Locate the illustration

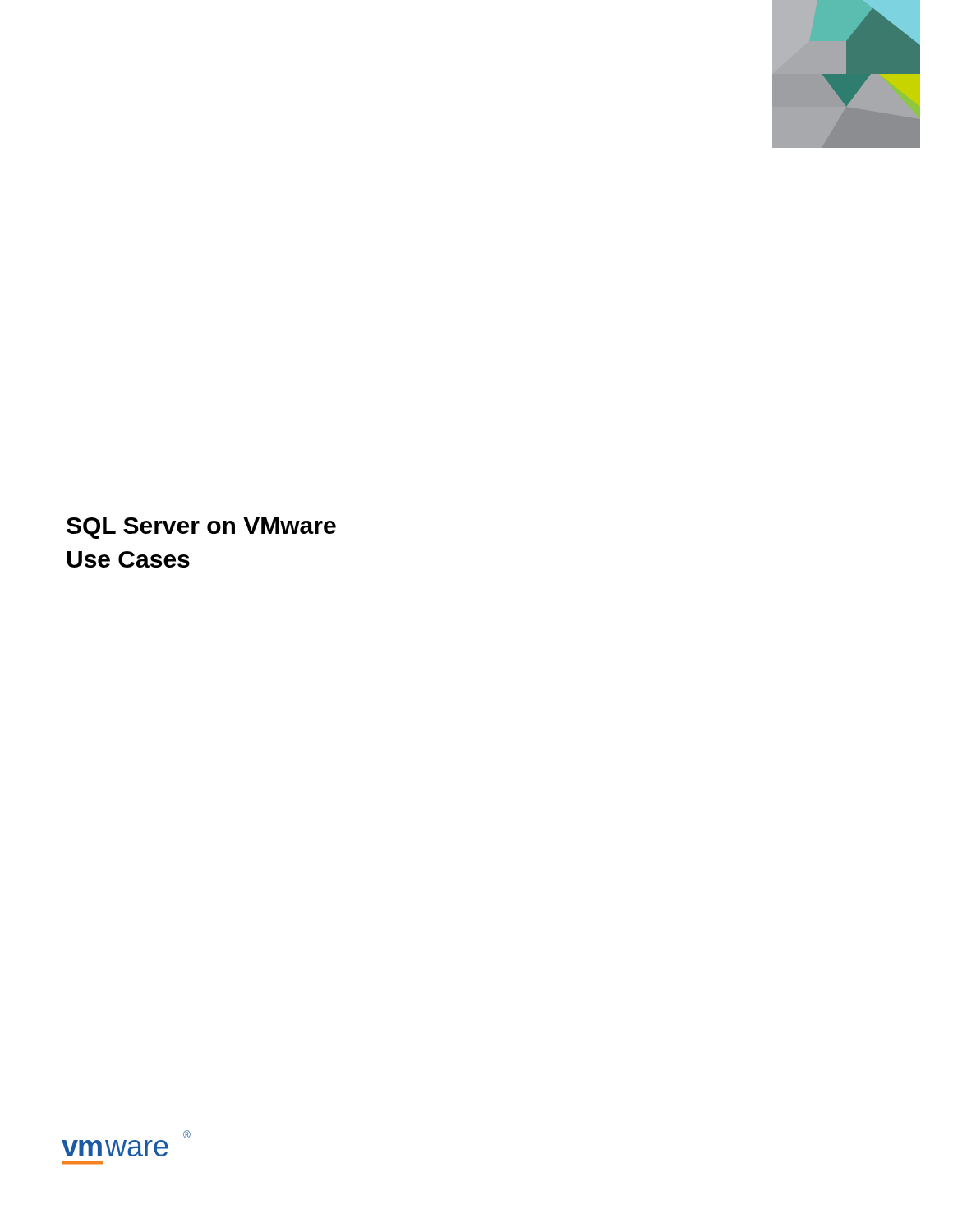863,74
